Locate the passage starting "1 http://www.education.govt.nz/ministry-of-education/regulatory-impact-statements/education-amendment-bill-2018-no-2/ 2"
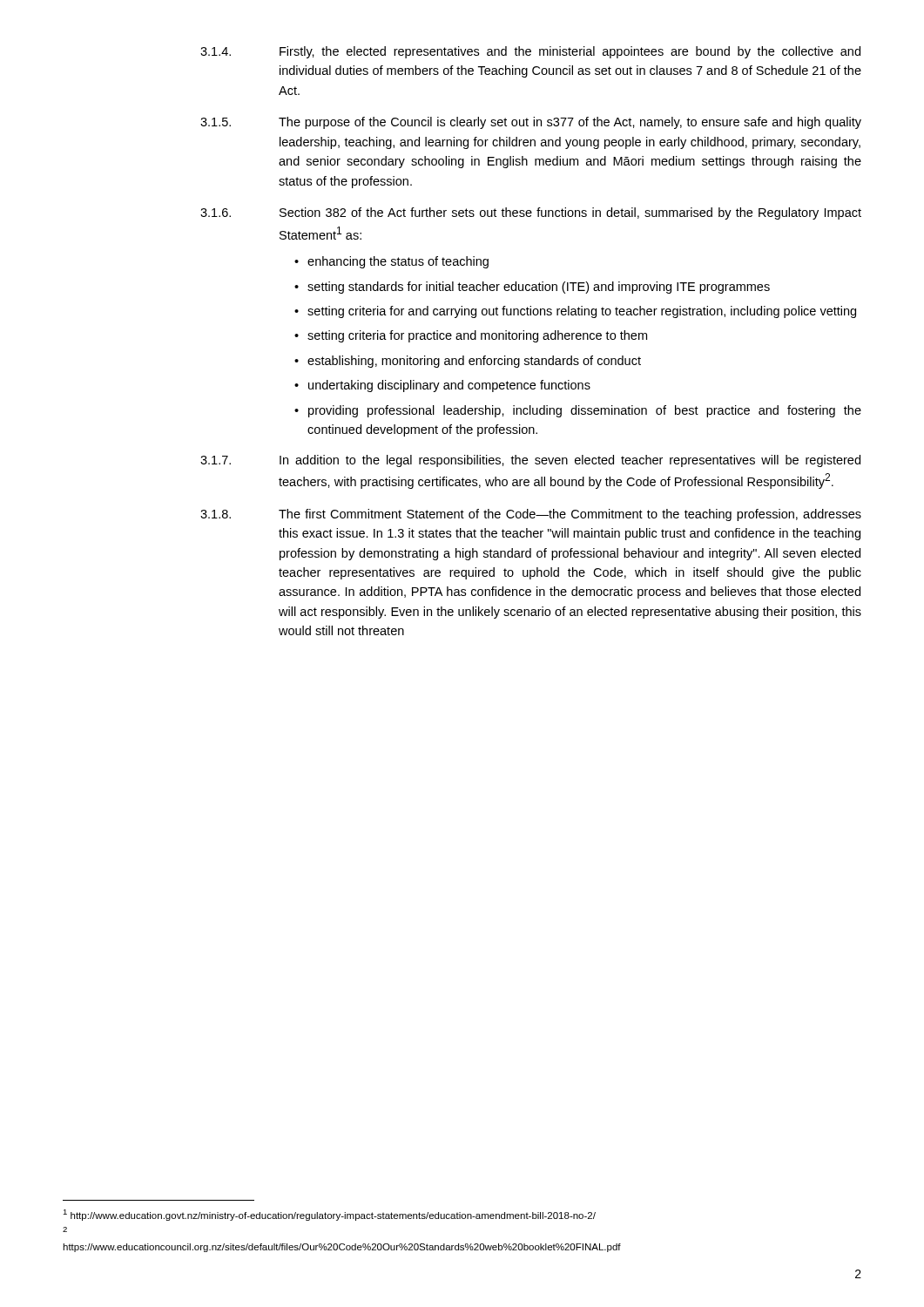The width and height of the screenshot is (924, 1307). tap(462, 1227)
